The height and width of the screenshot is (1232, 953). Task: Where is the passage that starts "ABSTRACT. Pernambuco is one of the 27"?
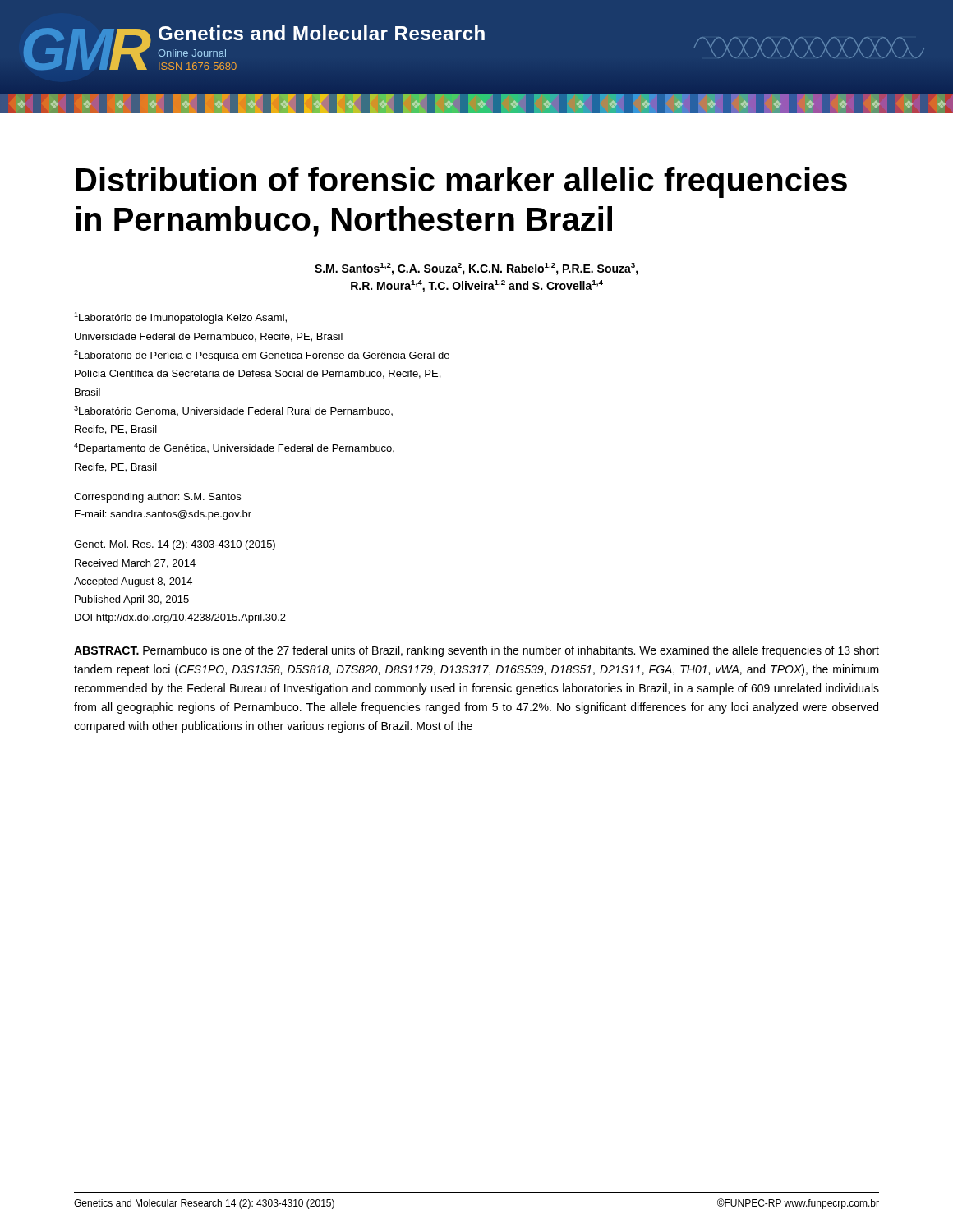click(x=476, y=688)
